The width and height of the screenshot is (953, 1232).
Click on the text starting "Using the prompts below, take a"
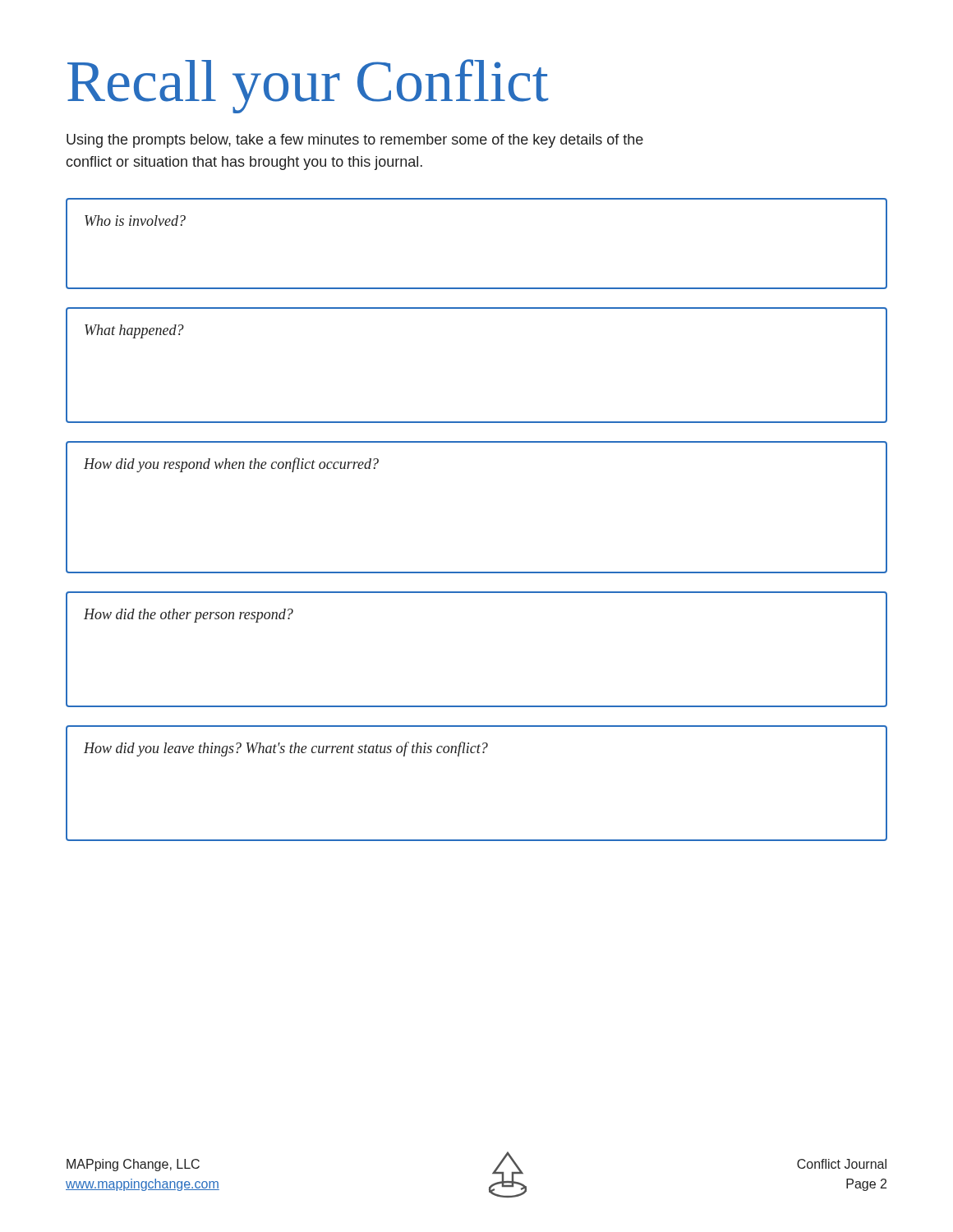pyautogui.click(x=476, y=151)
